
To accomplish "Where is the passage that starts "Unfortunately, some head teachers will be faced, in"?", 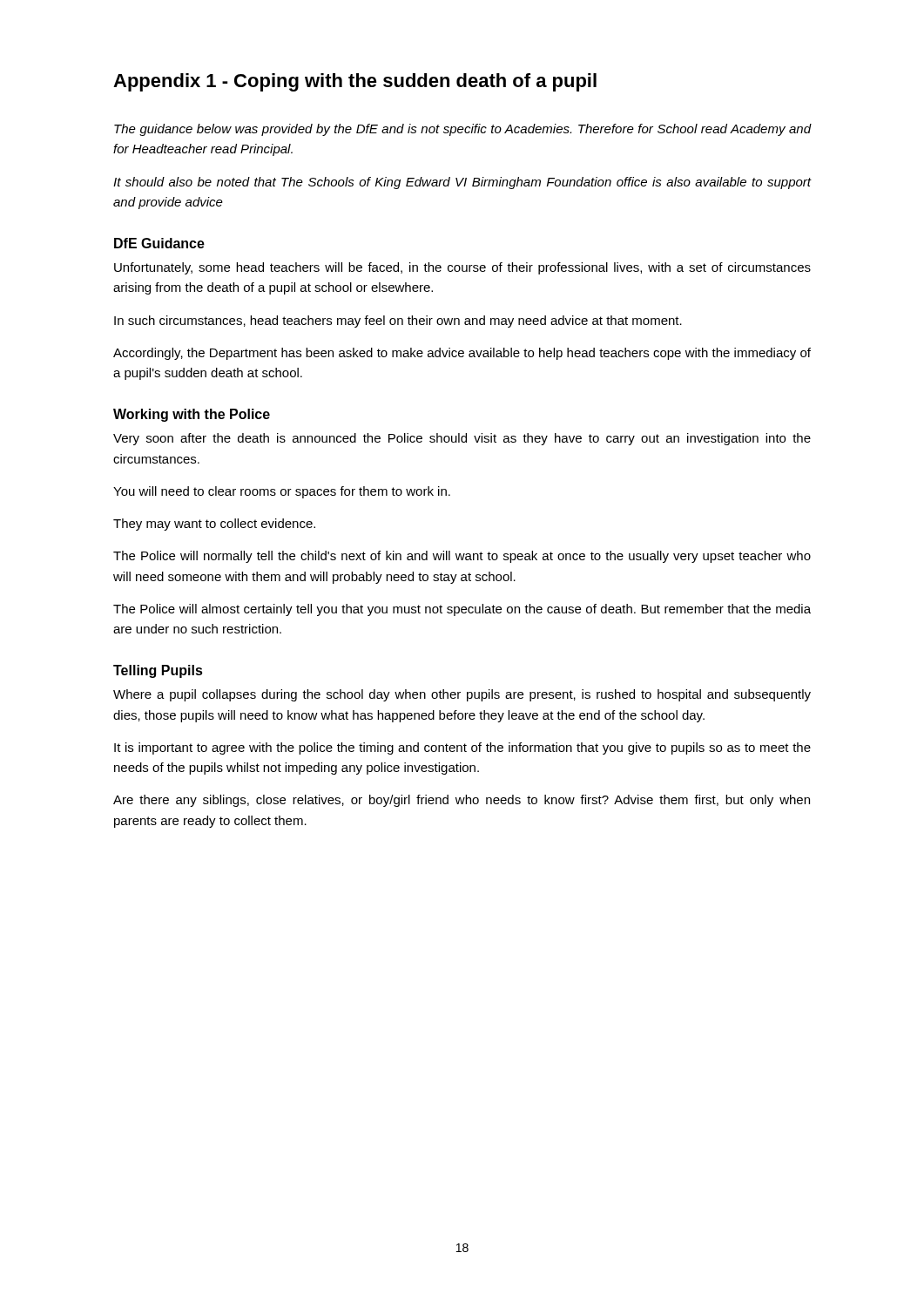I will [x=462, y=277].
